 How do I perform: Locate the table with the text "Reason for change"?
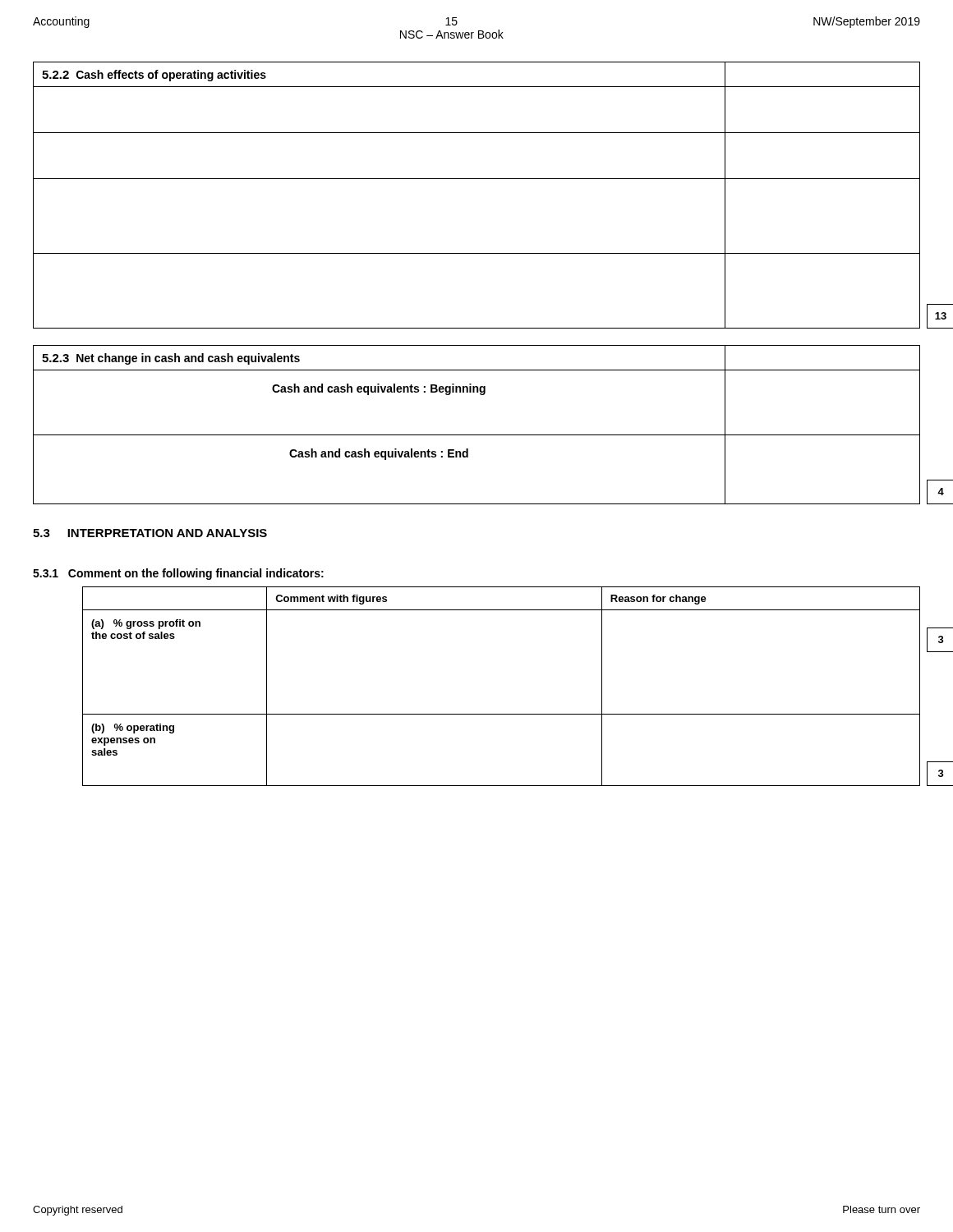click(x=476, y=676)
